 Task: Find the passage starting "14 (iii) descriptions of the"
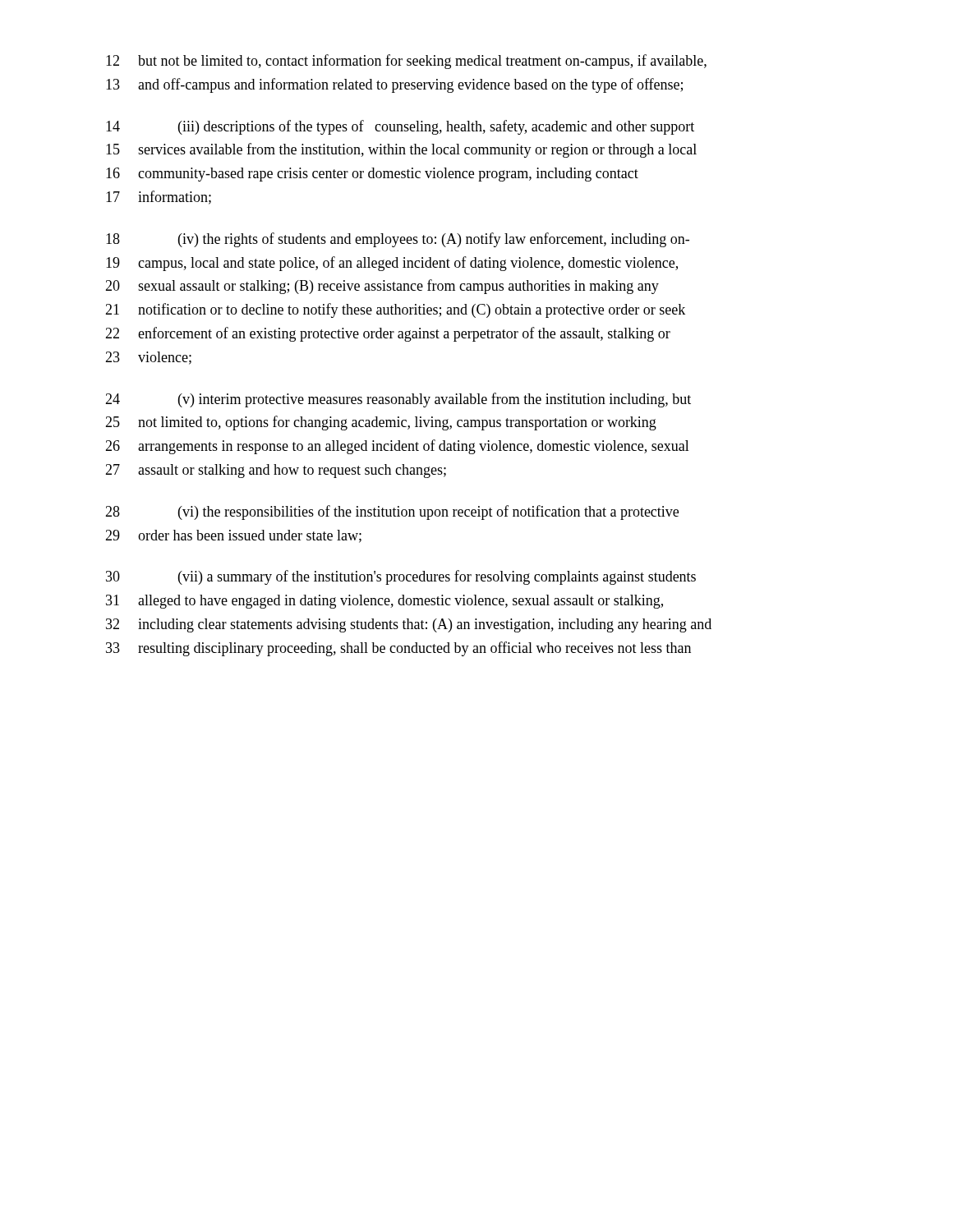485,162
